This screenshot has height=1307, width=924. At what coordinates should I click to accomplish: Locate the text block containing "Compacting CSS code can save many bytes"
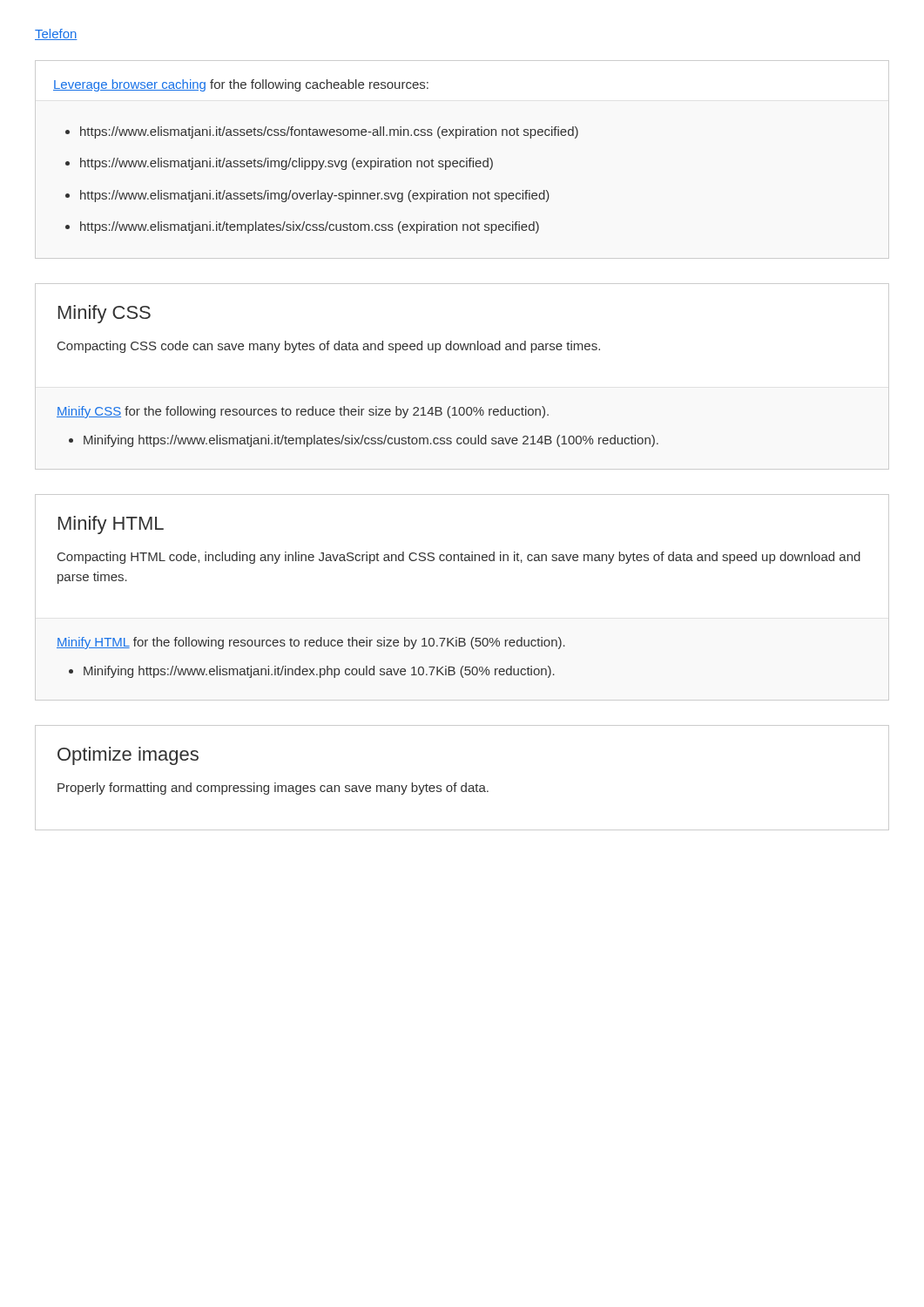462,346
